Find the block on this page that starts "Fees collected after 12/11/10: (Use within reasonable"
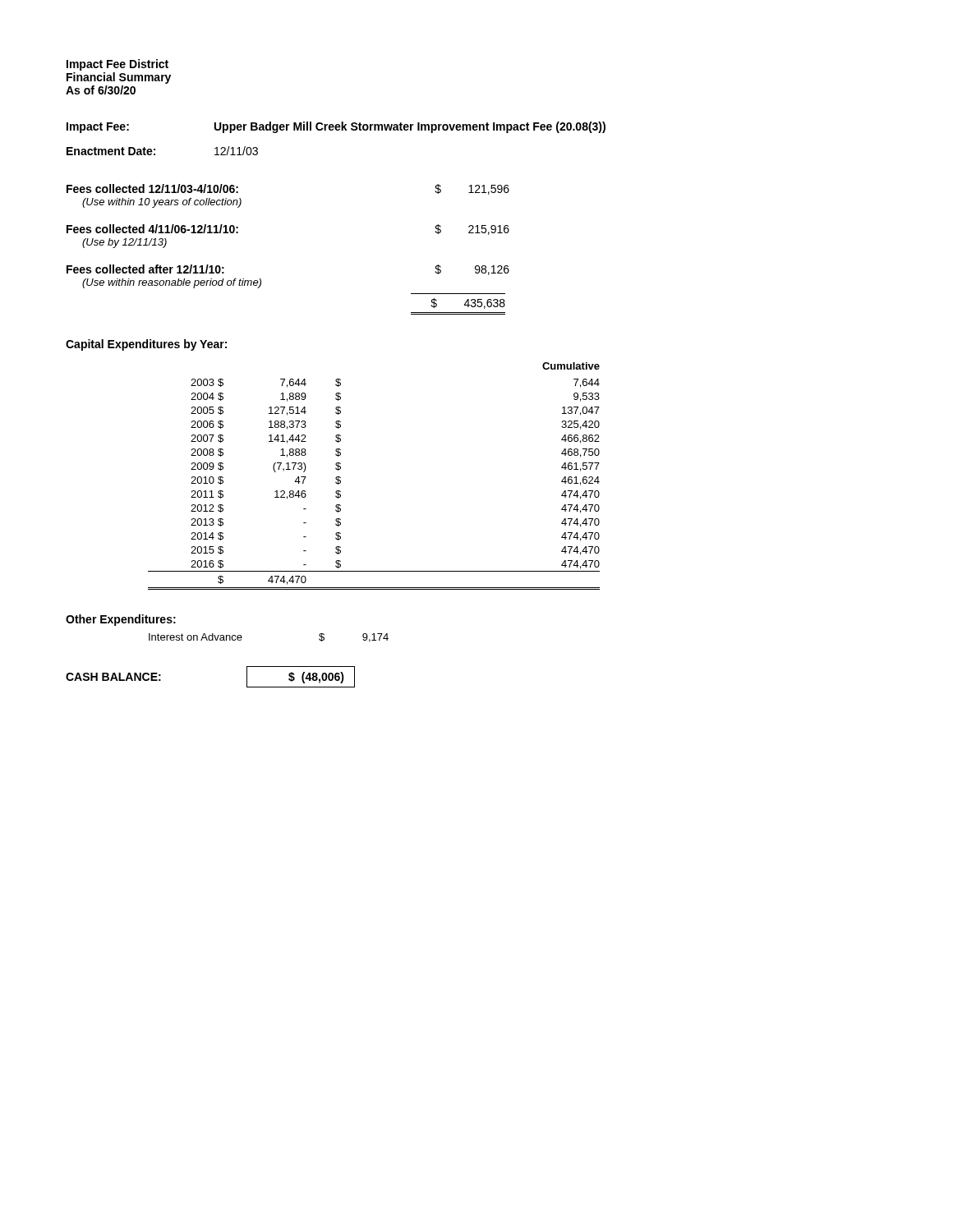The width and height of the screenshot is (953, 1232). click(x=138, y=270)
